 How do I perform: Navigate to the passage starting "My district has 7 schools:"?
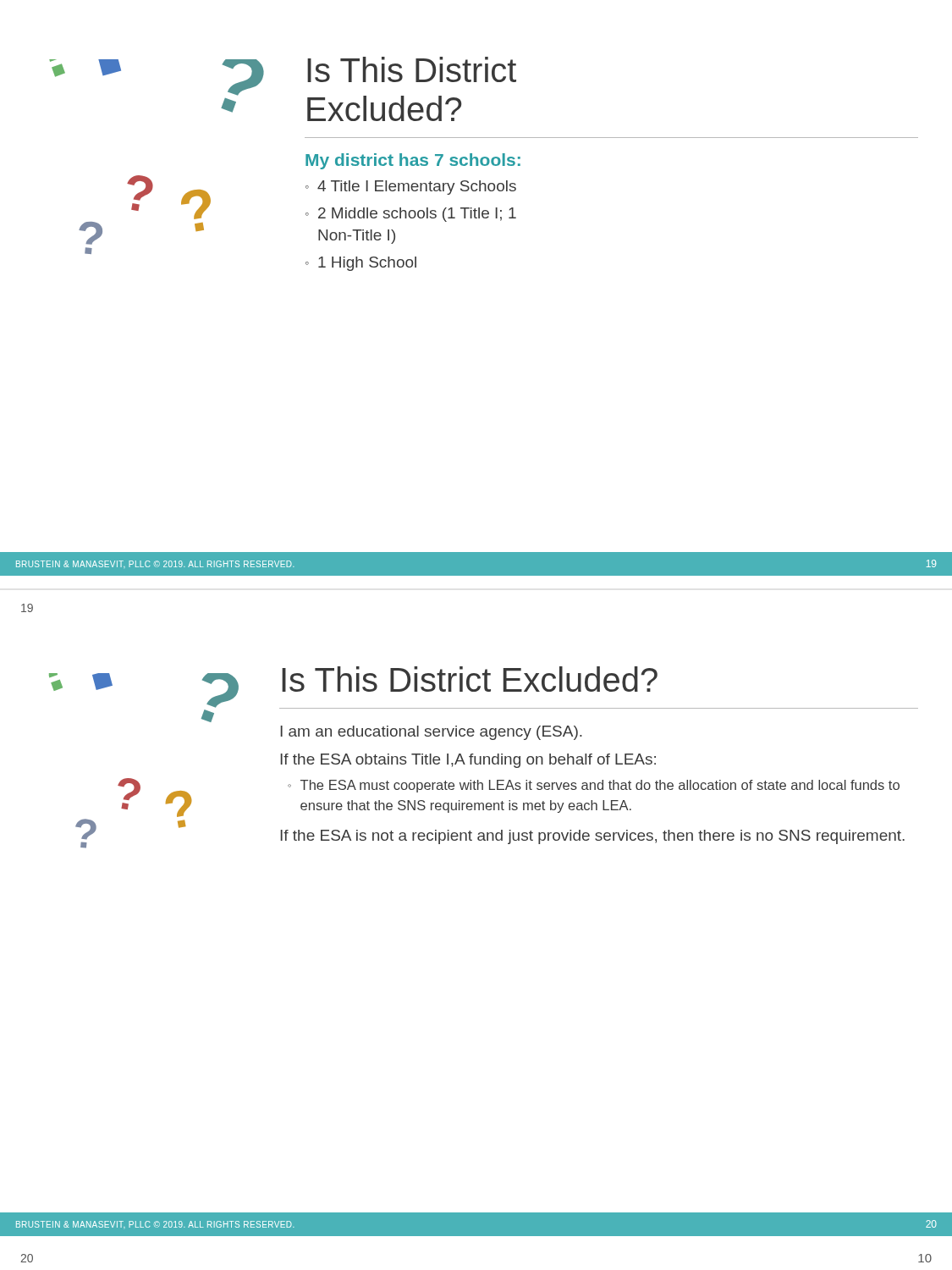(x=413, y=160)
